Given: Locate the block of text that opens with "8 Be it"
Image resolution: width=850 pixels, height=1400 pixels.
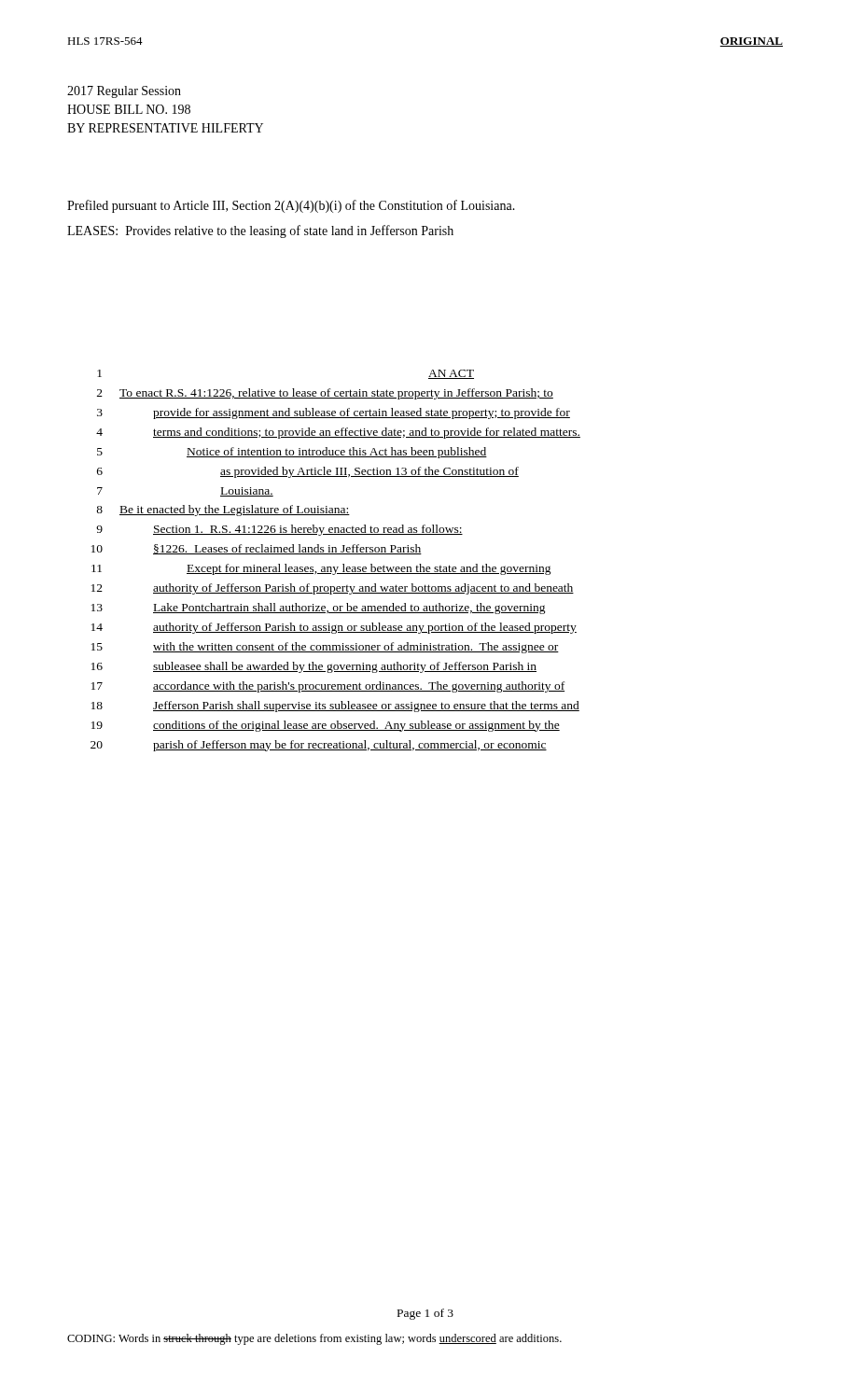Looking at the screenshot, I should click(223, 511).
